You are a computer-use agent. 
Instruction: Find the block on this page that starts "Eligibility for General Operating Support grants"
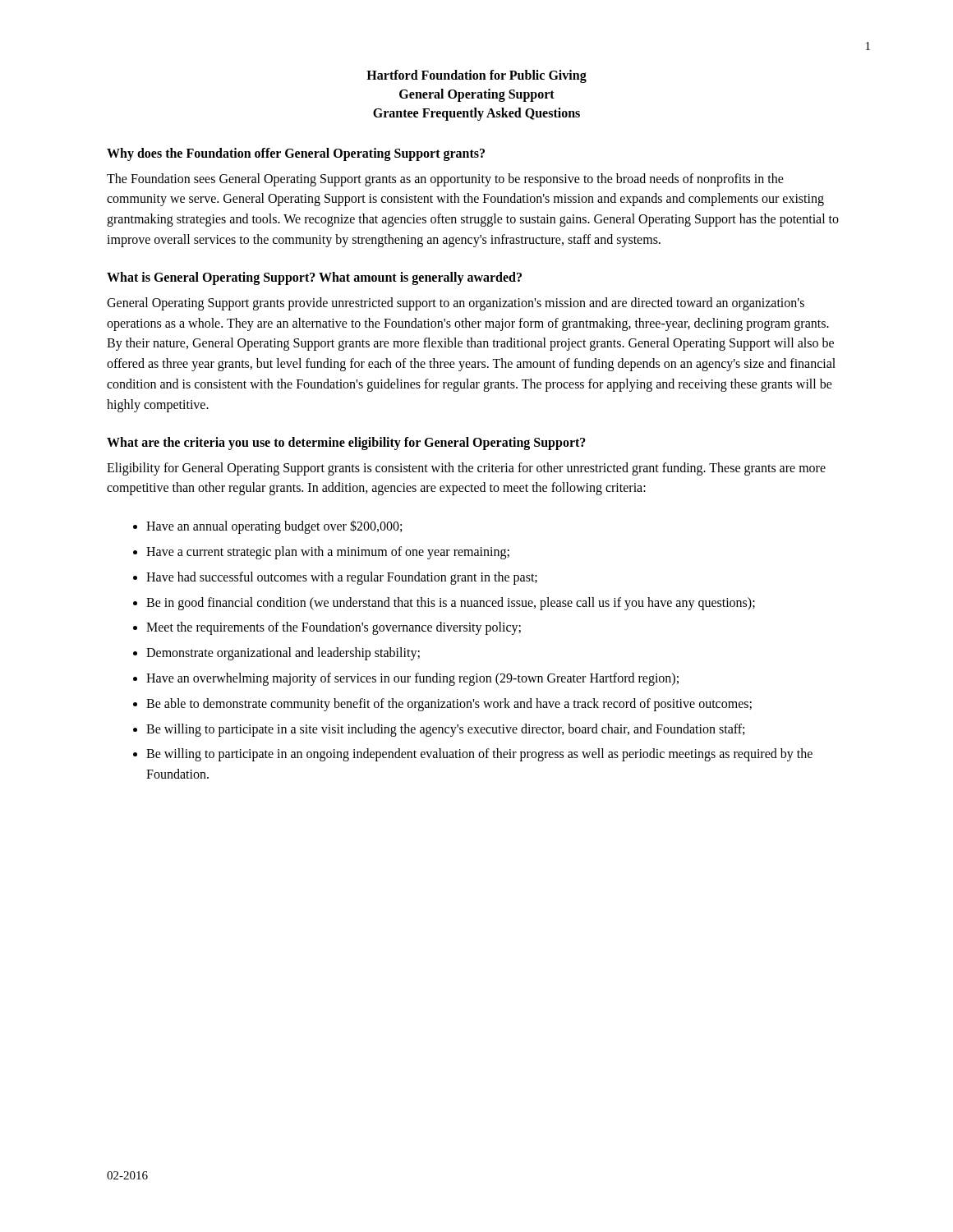(466, 478)
